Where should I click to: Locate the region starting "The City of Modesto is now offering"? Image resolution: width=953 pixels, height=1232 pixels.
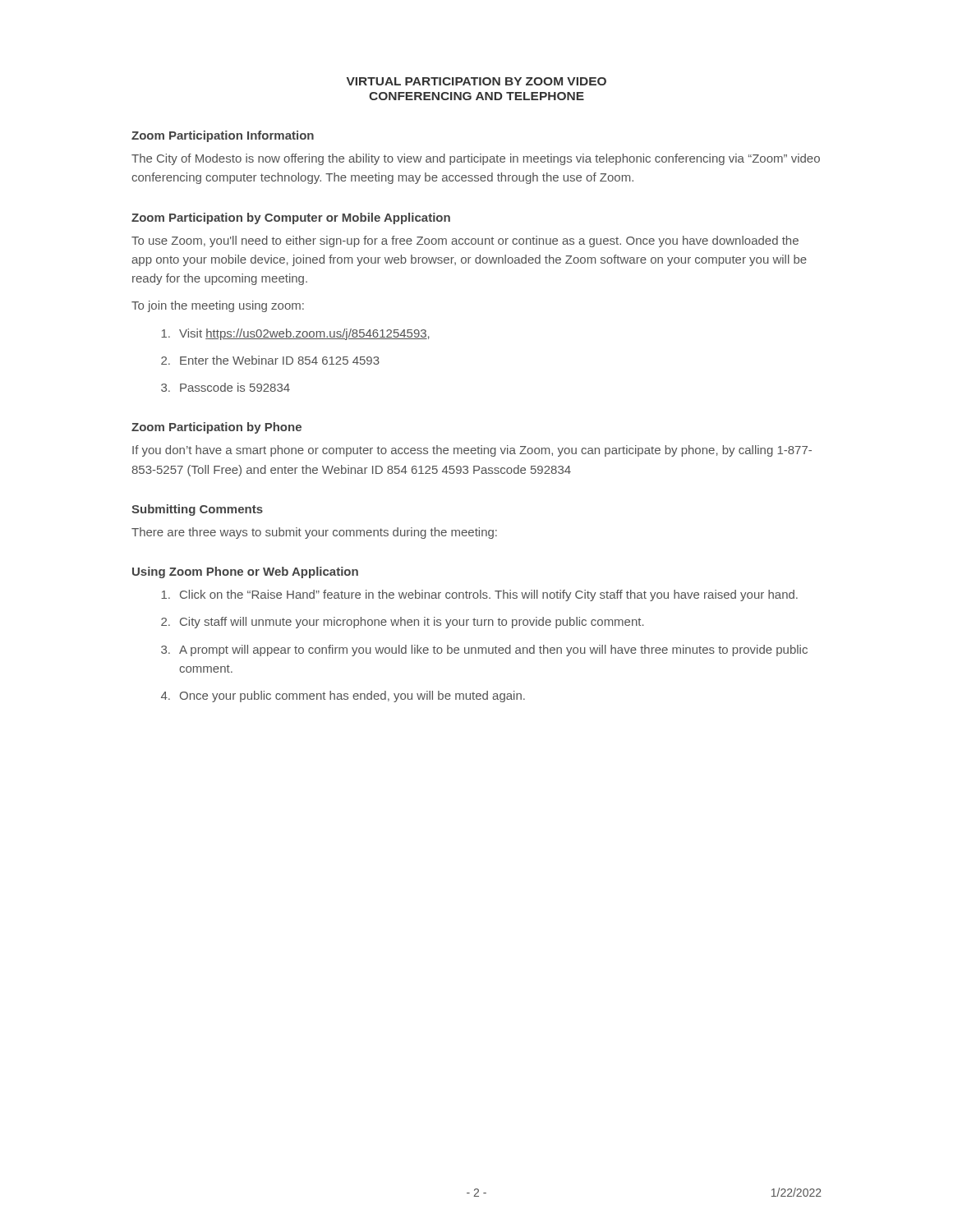click(x=476, y=168)
